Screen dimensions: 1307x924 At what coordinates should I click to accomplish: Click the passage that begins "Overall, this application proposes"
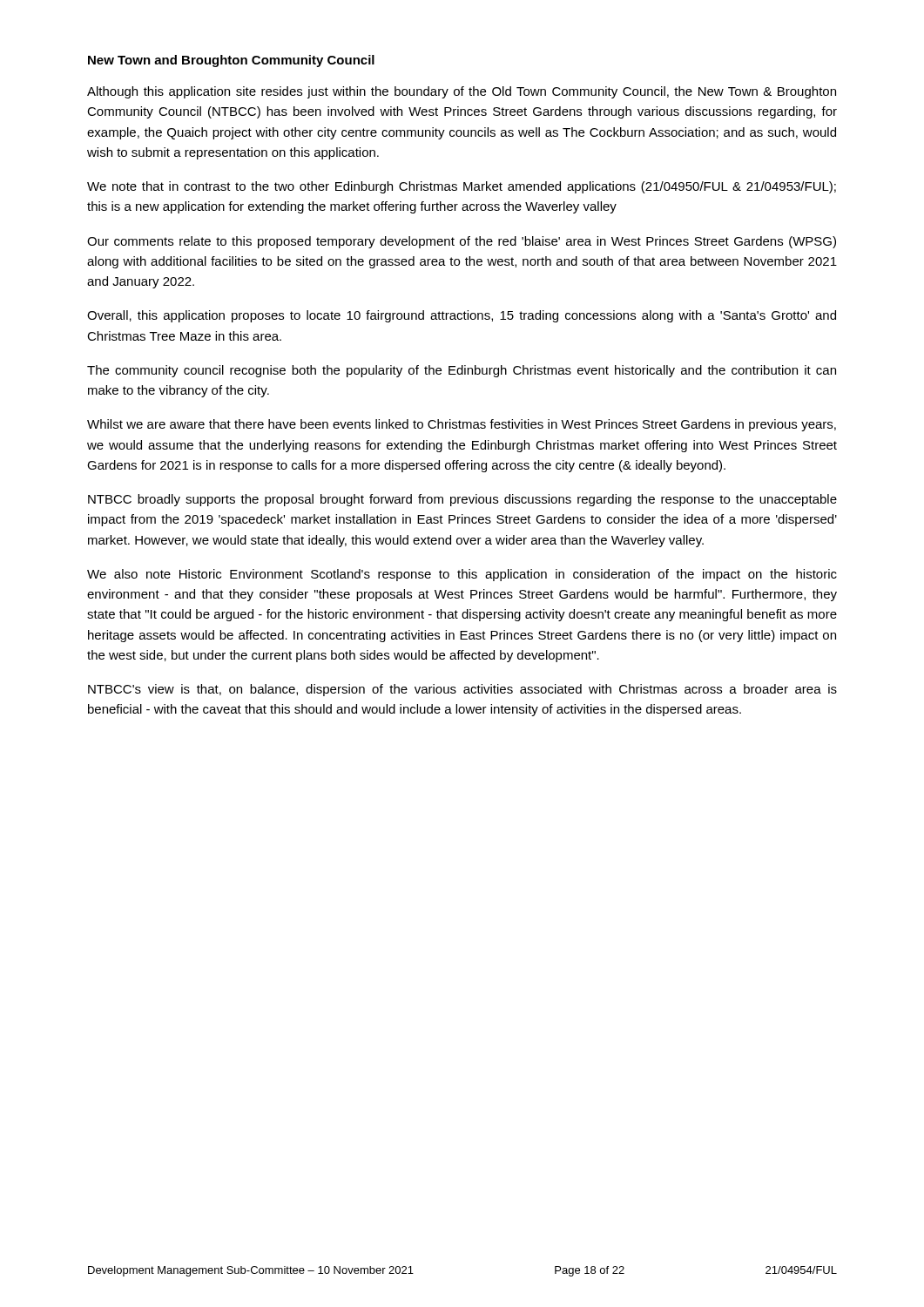point(462,325)
